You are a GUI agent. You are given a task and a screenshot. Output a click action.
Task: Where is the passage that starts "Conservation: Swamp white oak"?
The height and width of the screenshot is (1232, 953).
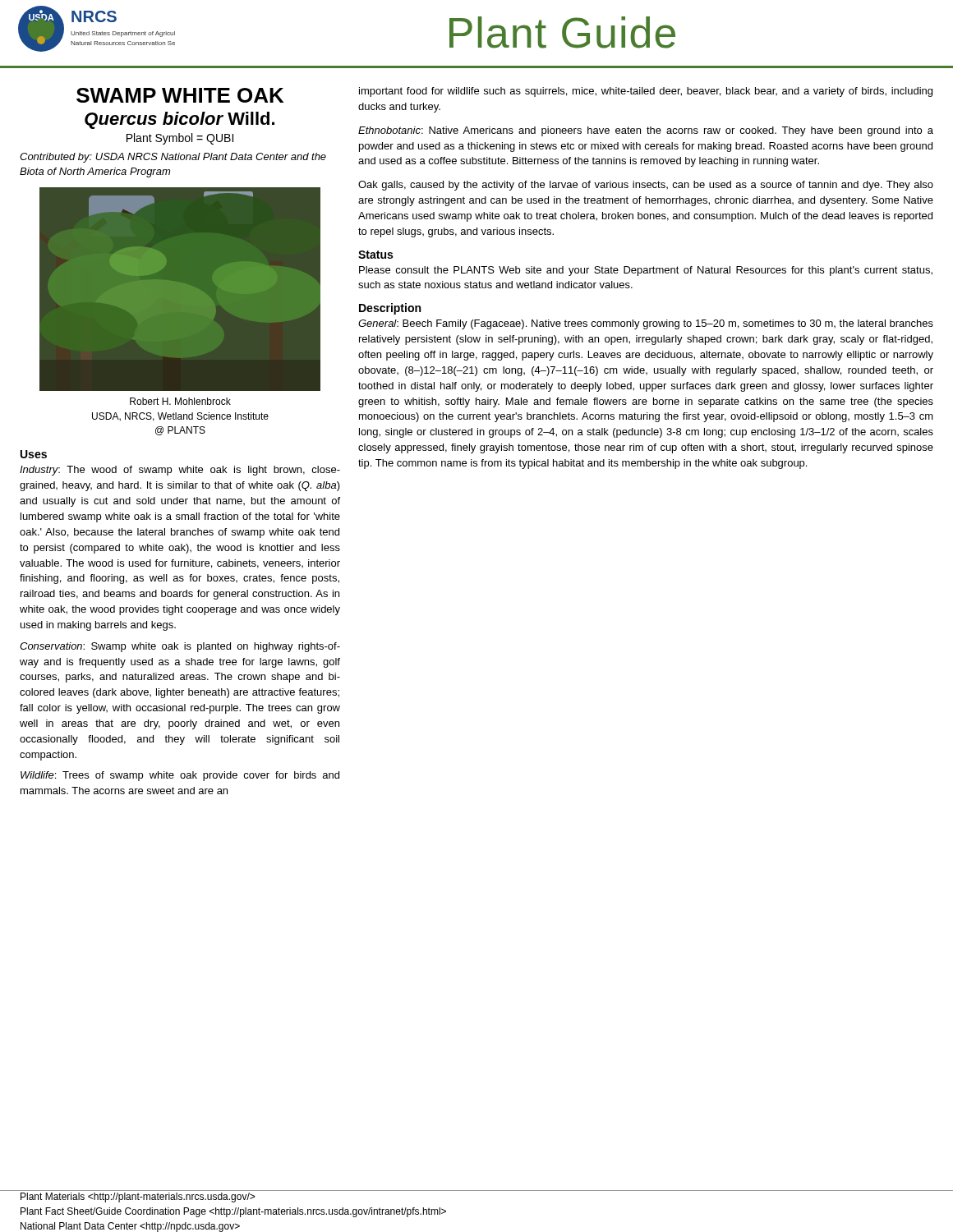pos(180,700)
